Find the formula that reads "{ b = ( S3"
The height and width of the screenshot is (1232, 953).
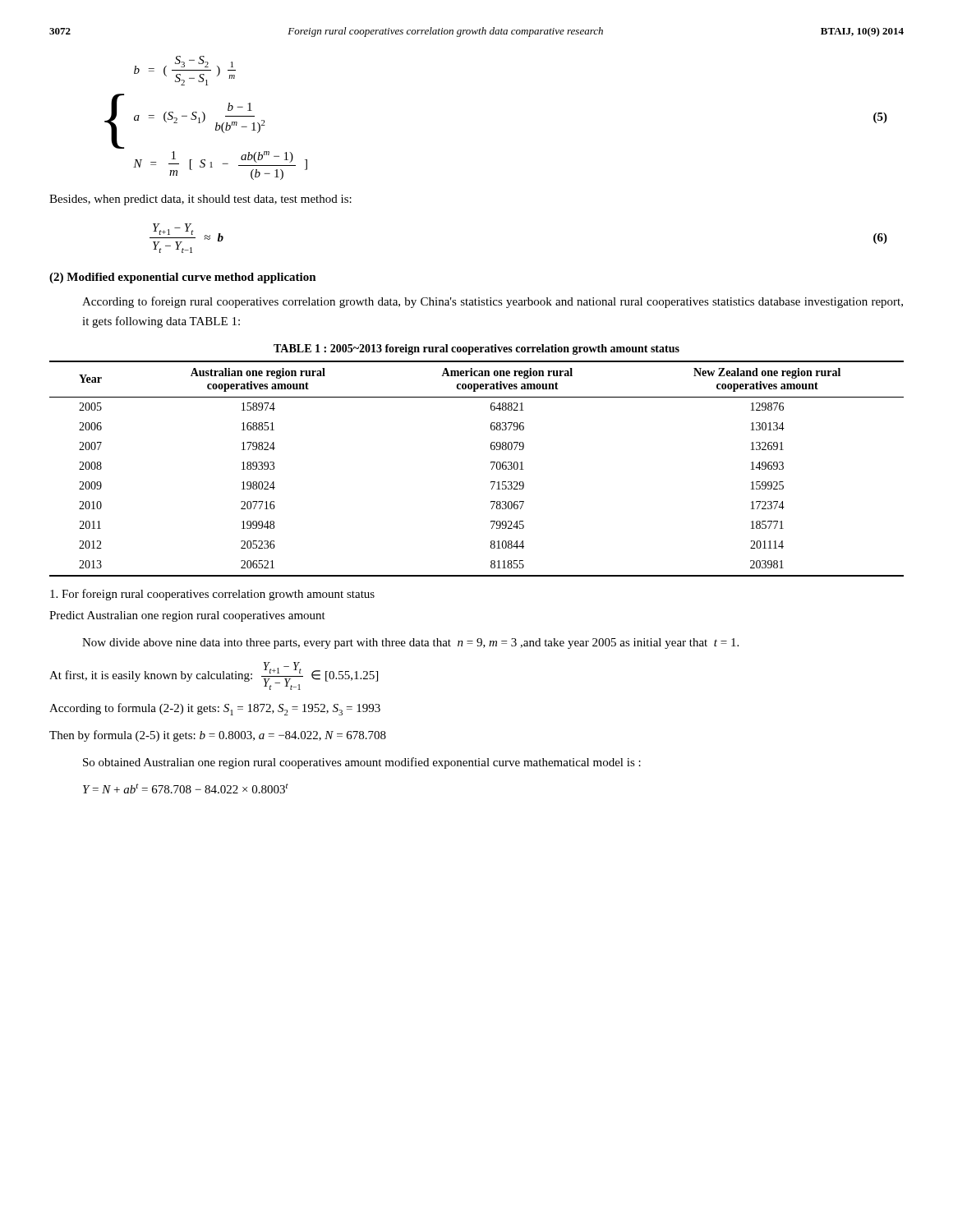click(185, 71)
